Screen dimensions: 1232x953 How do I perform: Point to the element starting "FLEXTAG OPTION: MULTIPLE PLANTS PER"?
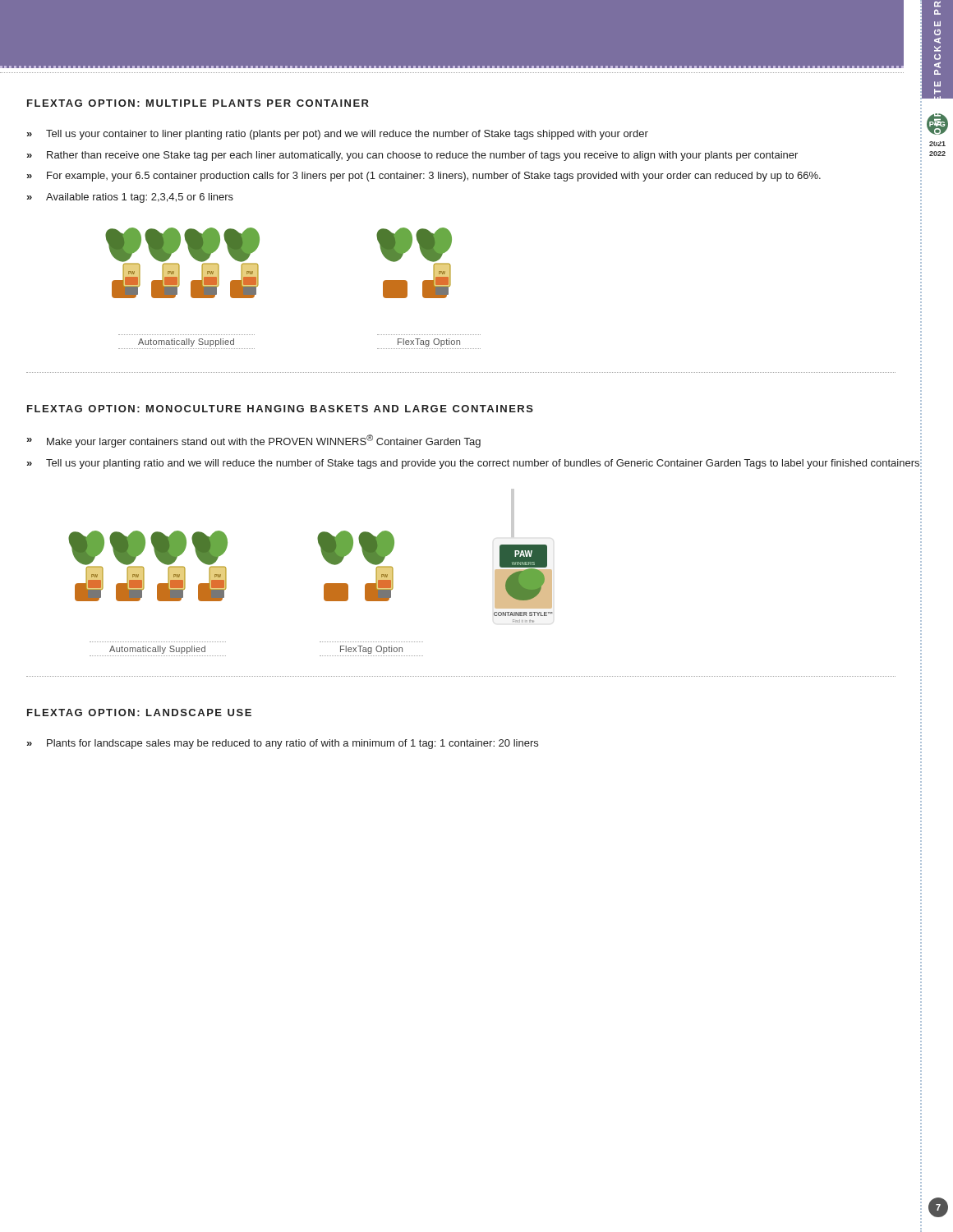coord(194,103)
